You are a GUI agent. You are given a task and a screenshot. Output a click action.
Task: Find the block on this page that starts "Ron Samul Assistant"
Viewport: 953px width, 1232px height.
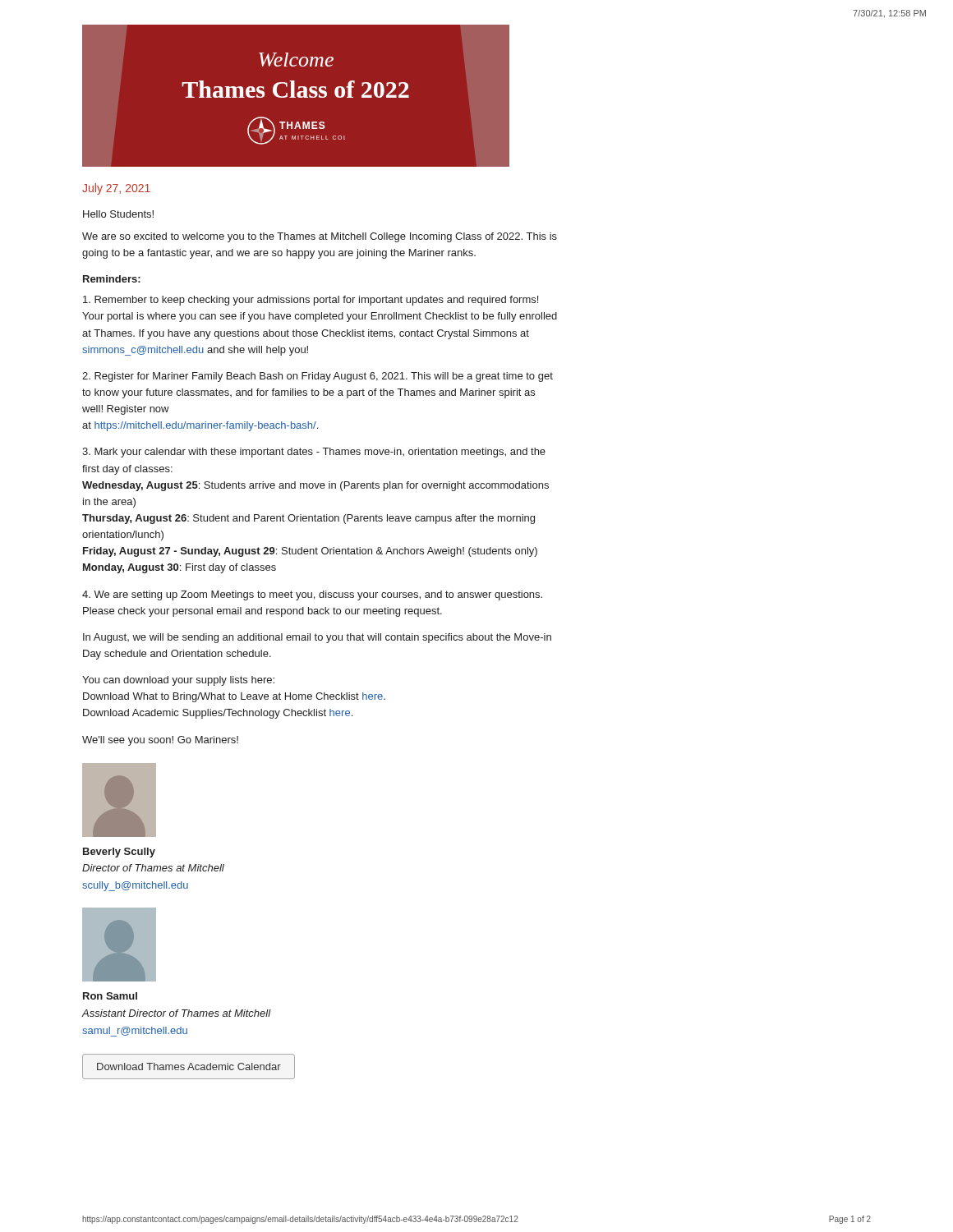176,1013
